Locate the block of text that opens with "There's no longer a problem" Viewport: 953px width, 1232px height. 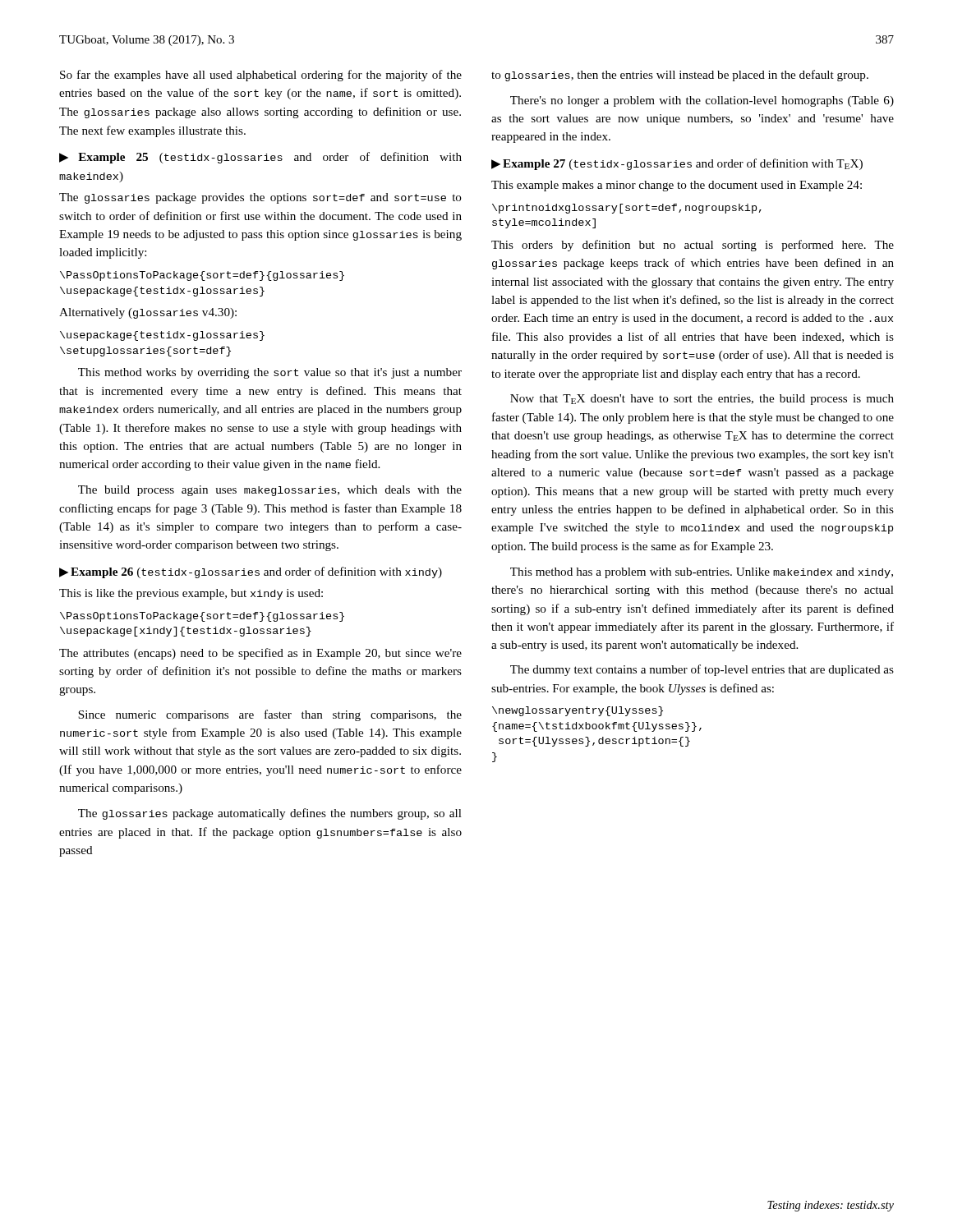[x=693, y=119]
